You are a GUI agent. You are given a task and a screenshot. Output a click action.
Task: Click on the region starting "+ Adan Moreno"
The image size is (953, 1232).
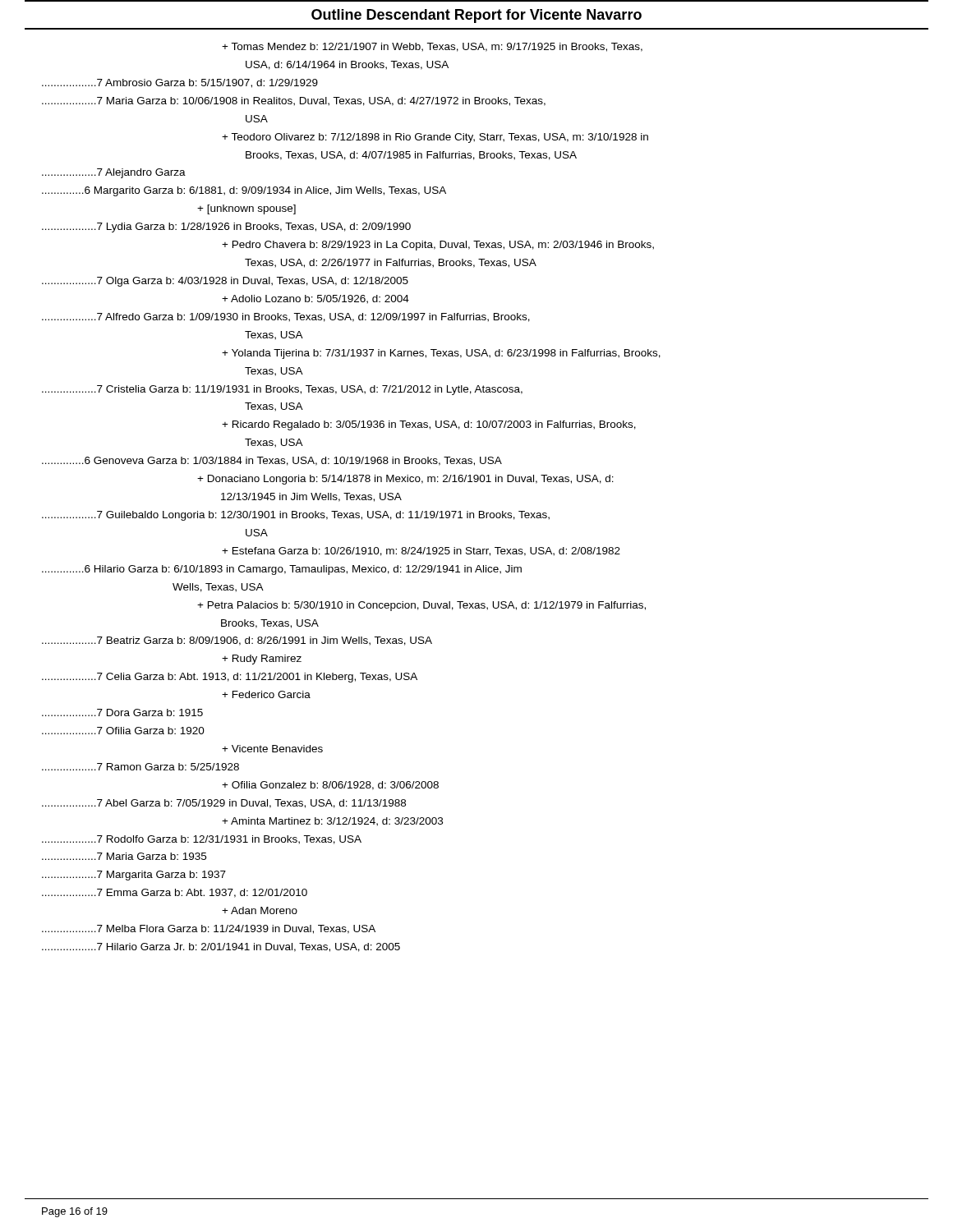260,911
